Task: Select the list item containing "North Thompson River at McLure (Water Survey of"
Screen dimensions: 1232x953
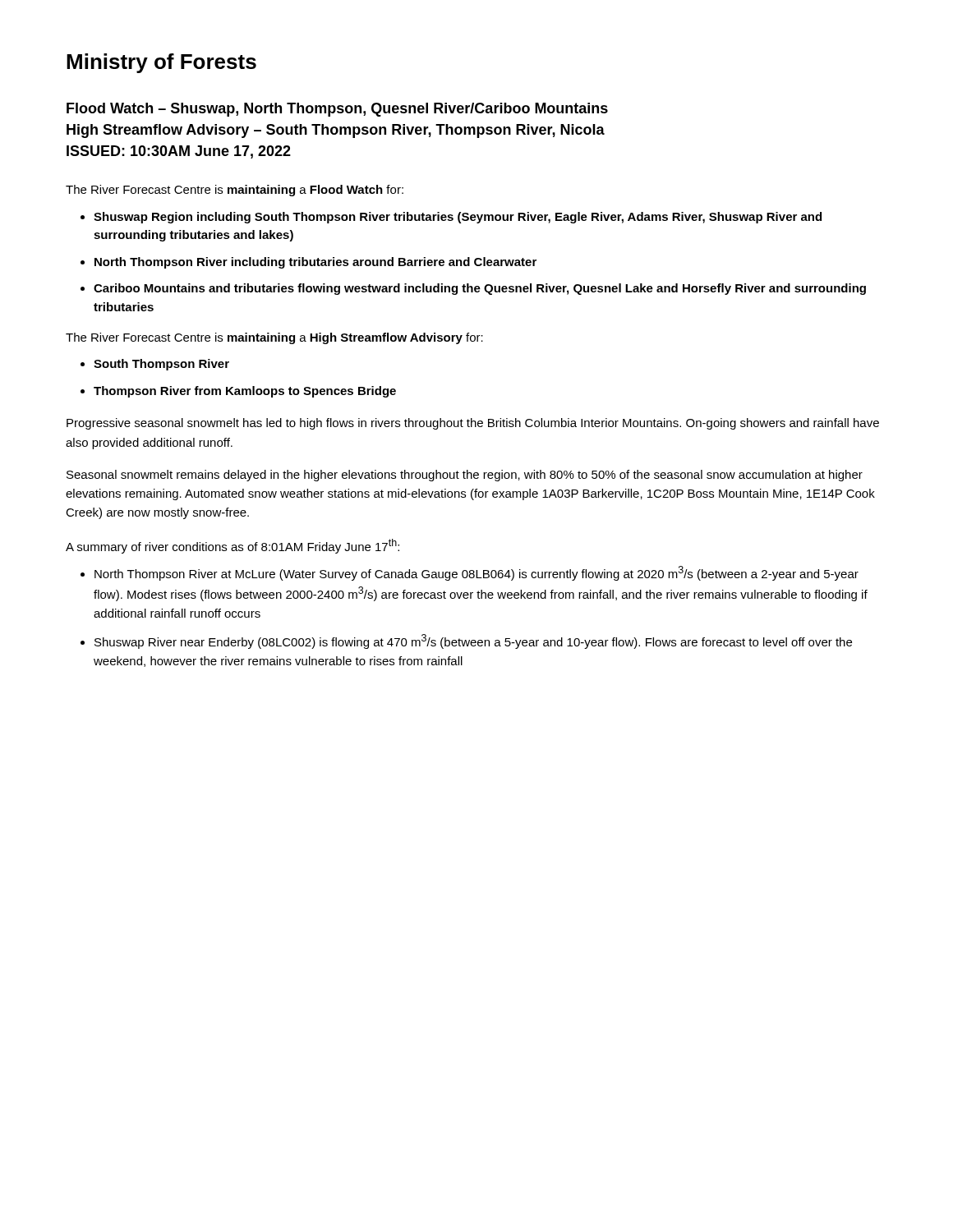Action: pyautogui.click(x=476, y=593)
